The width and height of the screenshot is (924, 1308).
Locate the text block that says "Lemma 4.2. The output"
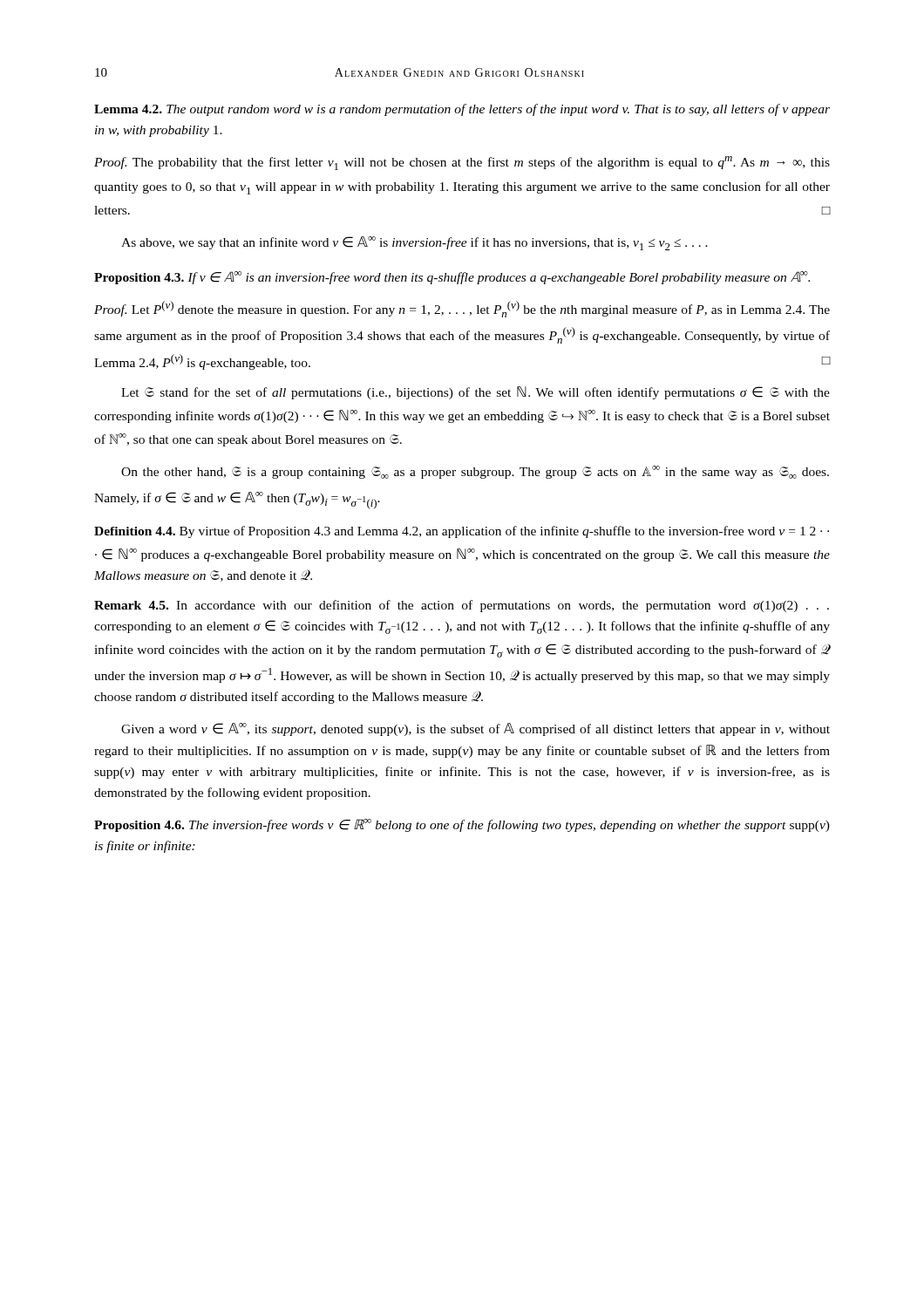point(462,120)
